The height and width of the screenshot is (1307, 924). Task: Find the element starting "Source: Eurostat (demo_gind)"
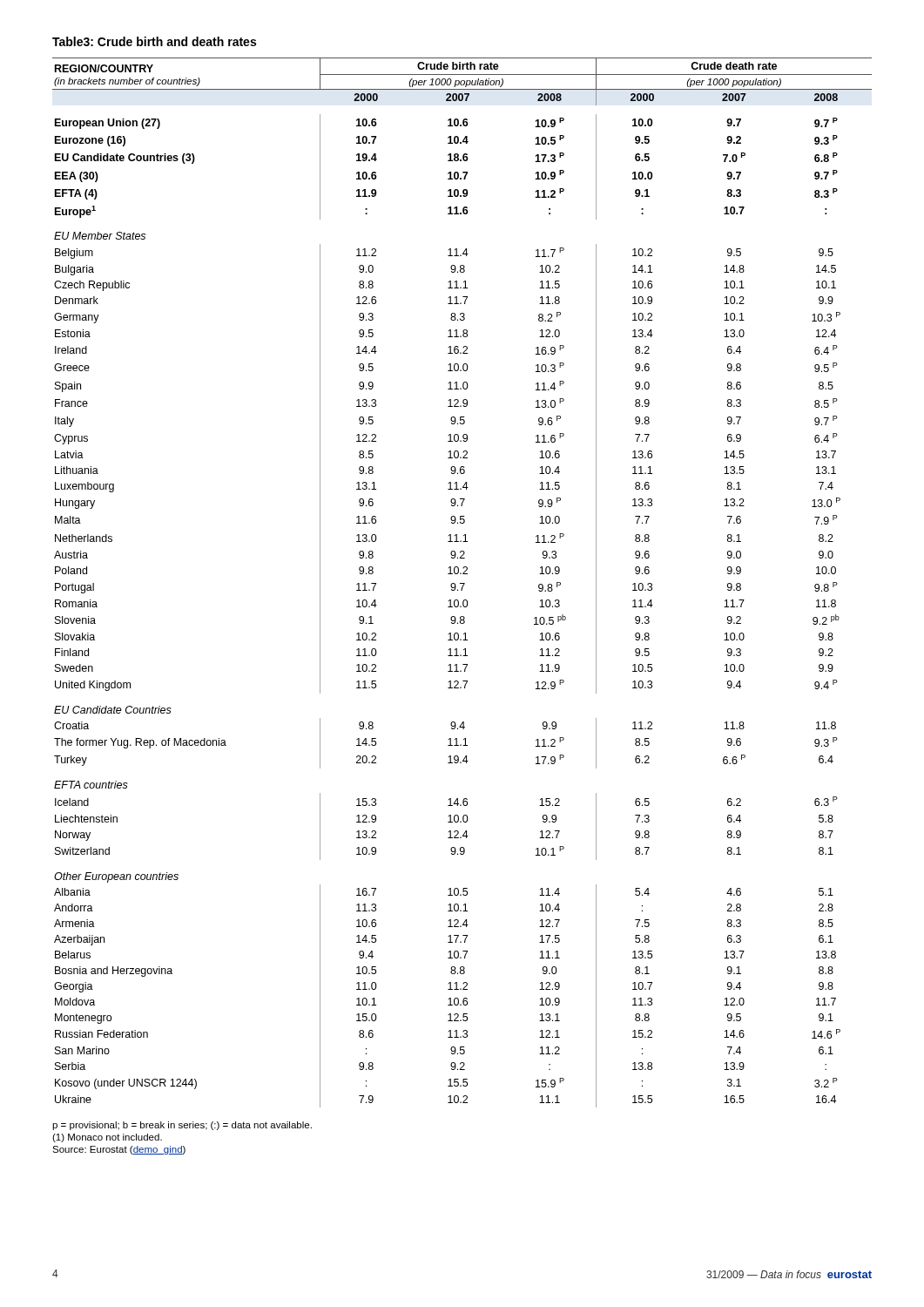pos(119,1149)
